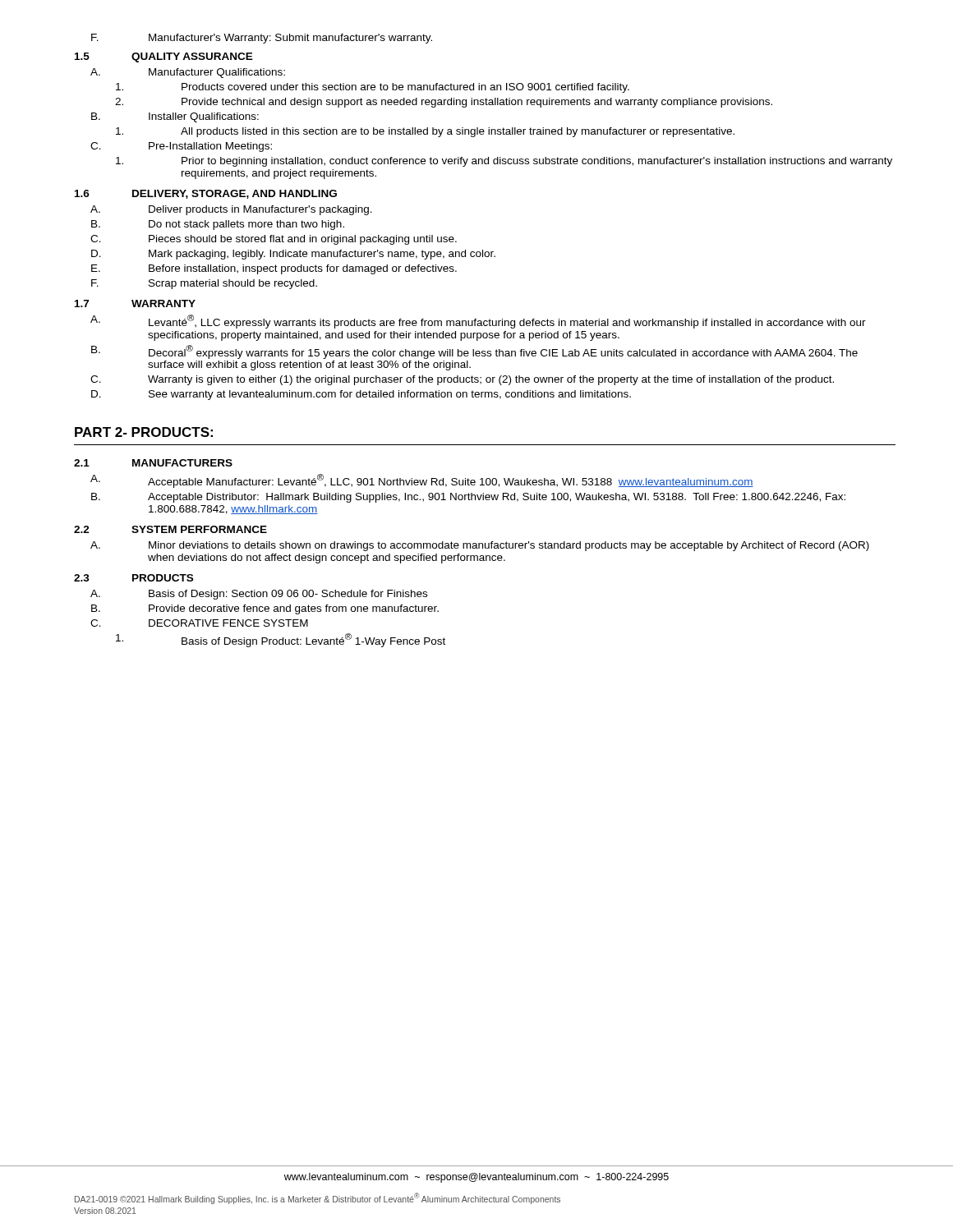This screenshot has width=953, height=1232.
Task: Locate the block of text that opens with "C. Pieces should be"
Action: click(x=485, y=239)
